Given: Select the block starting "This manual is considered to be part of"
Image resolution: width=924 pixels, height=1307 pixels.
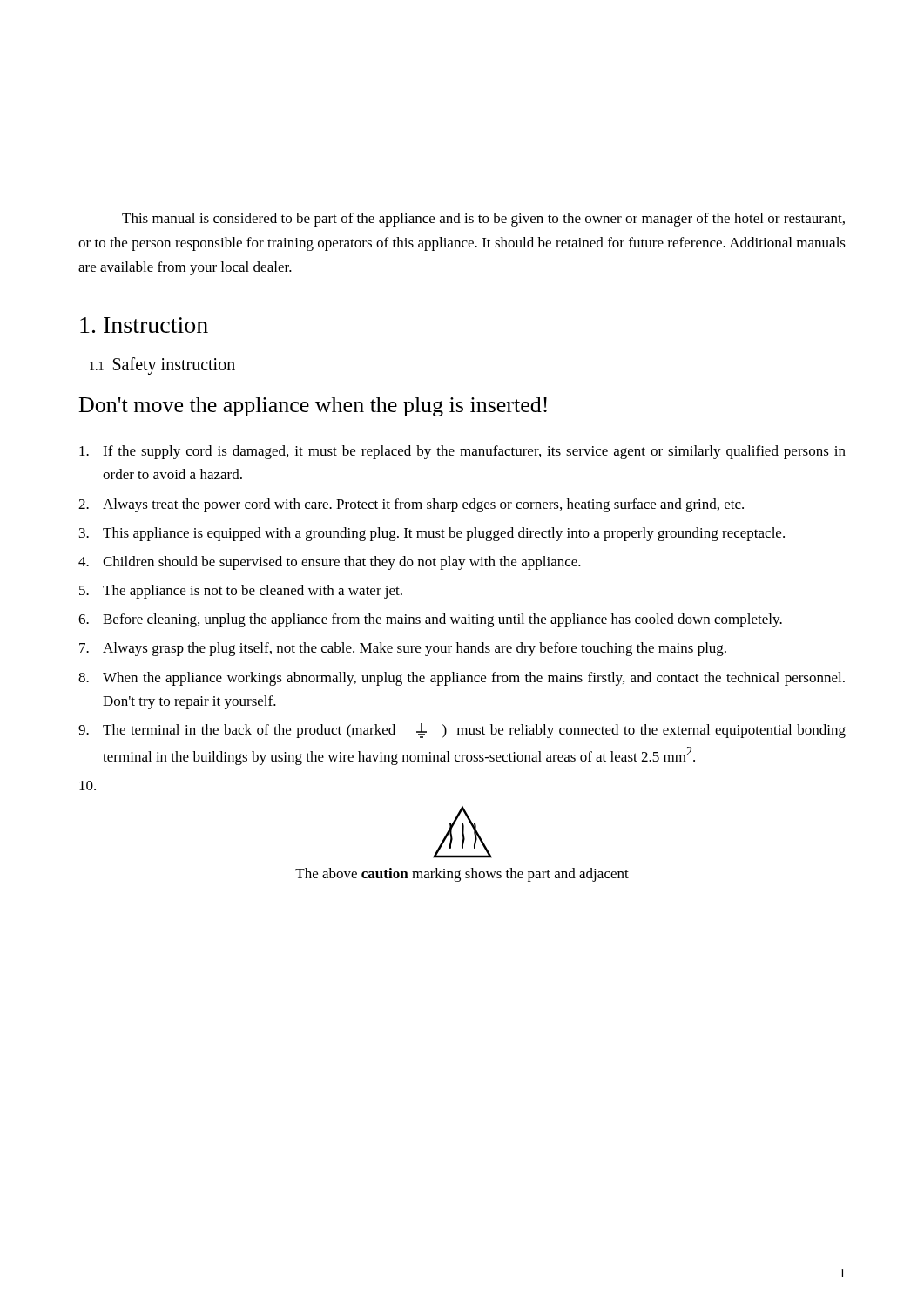Looking at the screenshot, I should coord(462,243).
